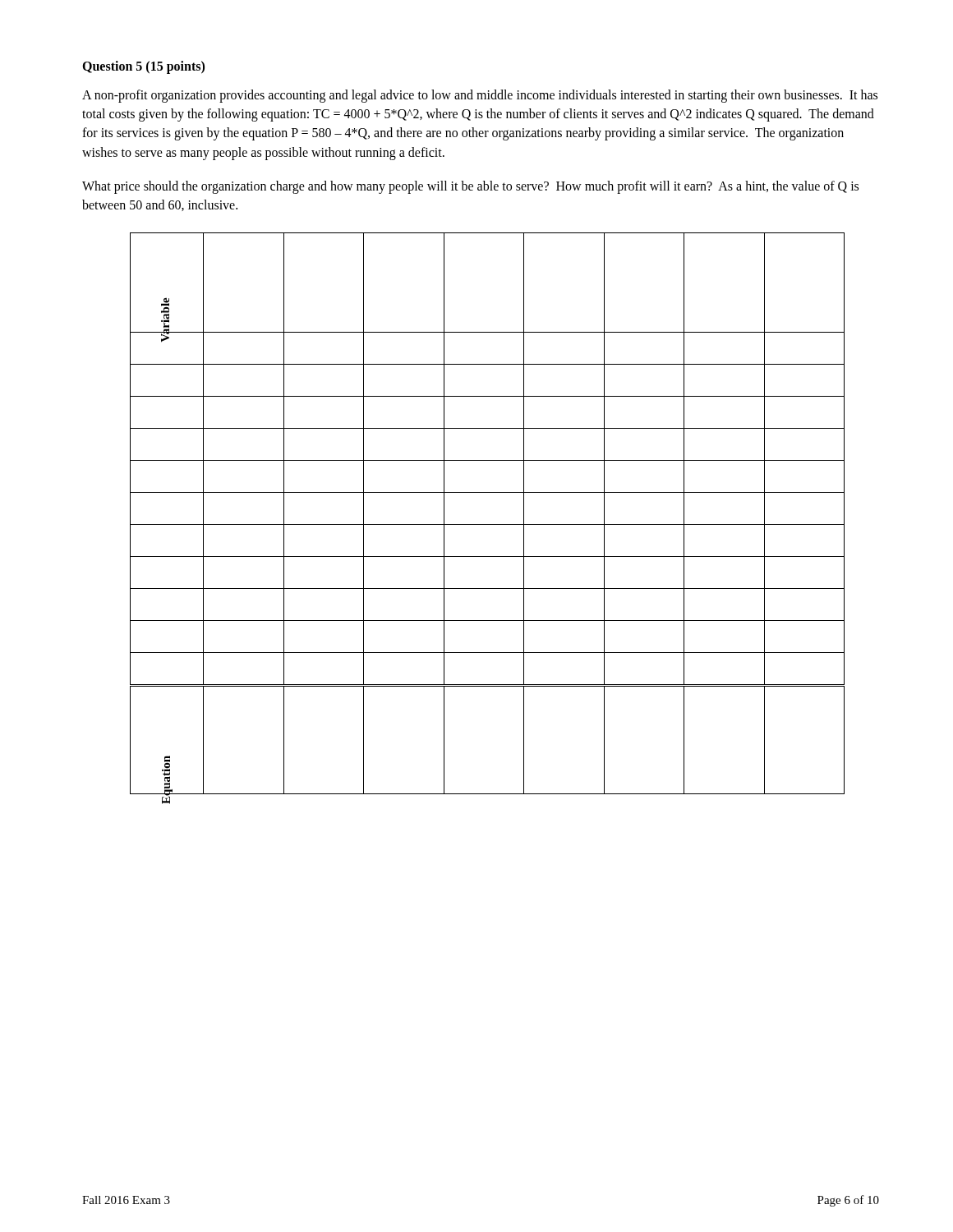Click on the table containing "Variable"
The height and width of the screenshot is (1232, 953).
coord(528,513)
